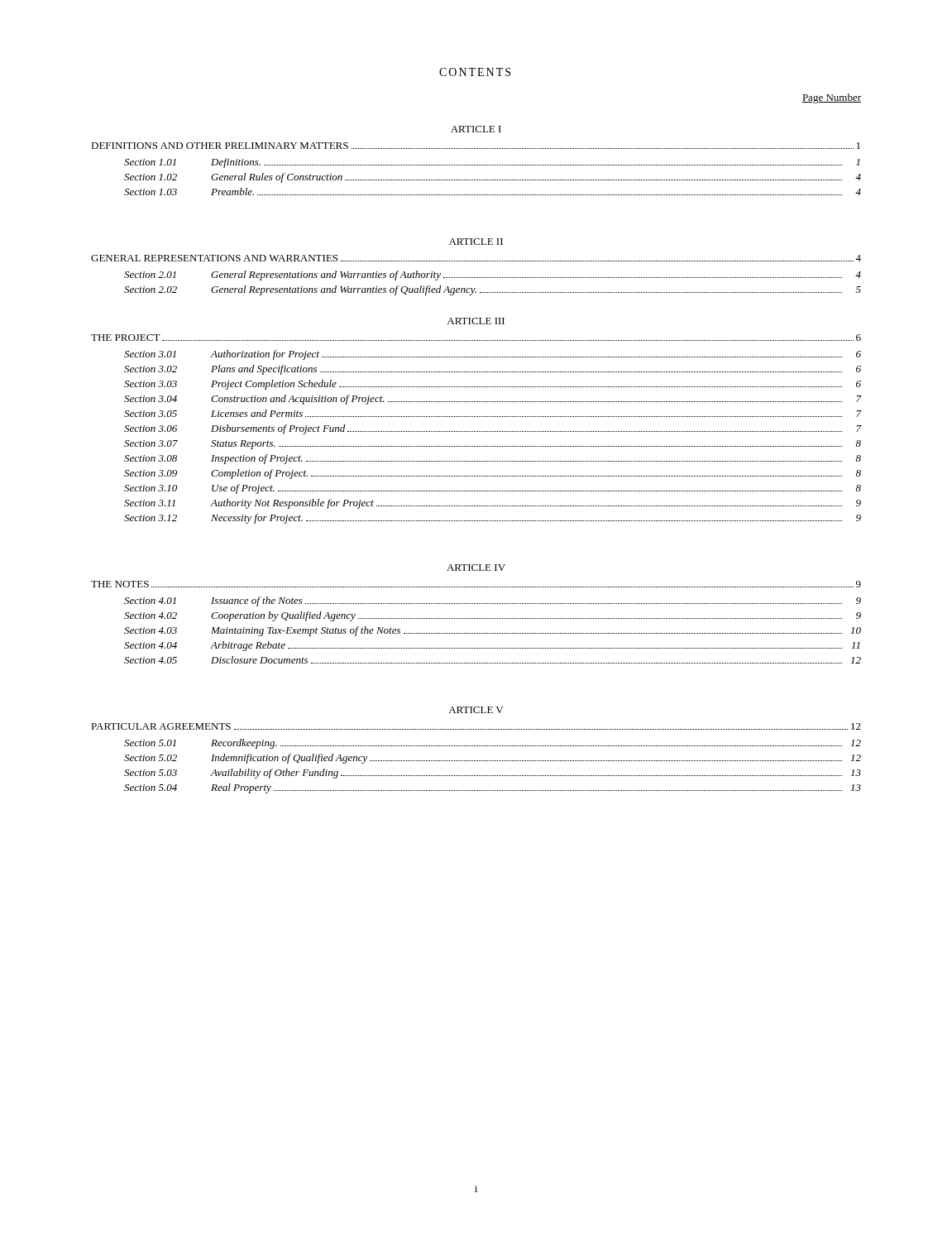Click on the passage starting "Section 4.01 Issuance of the Notes 9"
Image resolution: width=952 pixels, height=1241 pixels.
pyautogui.click(x=493, y=601)
